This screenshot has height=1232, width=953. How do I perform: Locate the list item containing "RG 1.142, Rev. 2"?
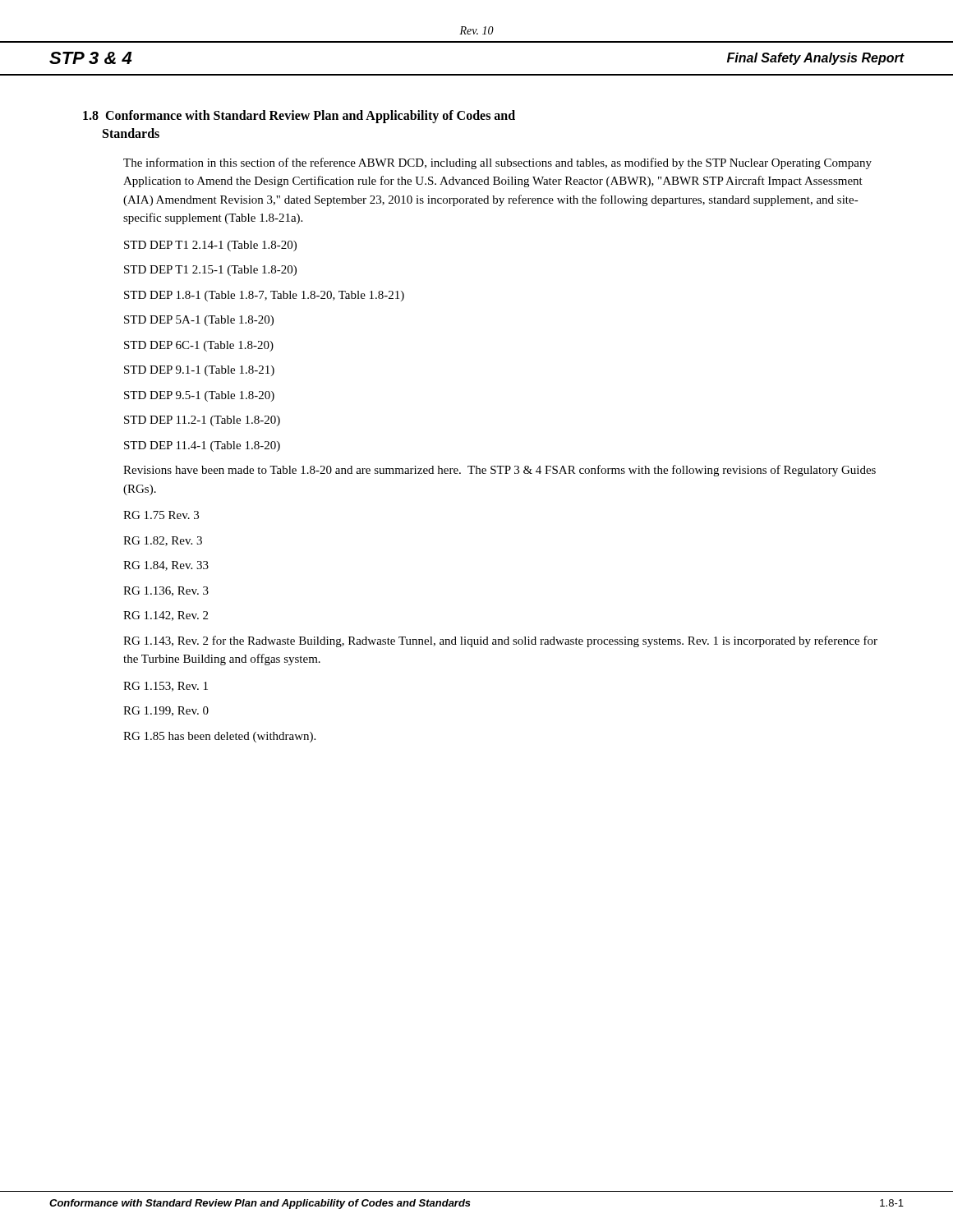(x=166, y=615)
